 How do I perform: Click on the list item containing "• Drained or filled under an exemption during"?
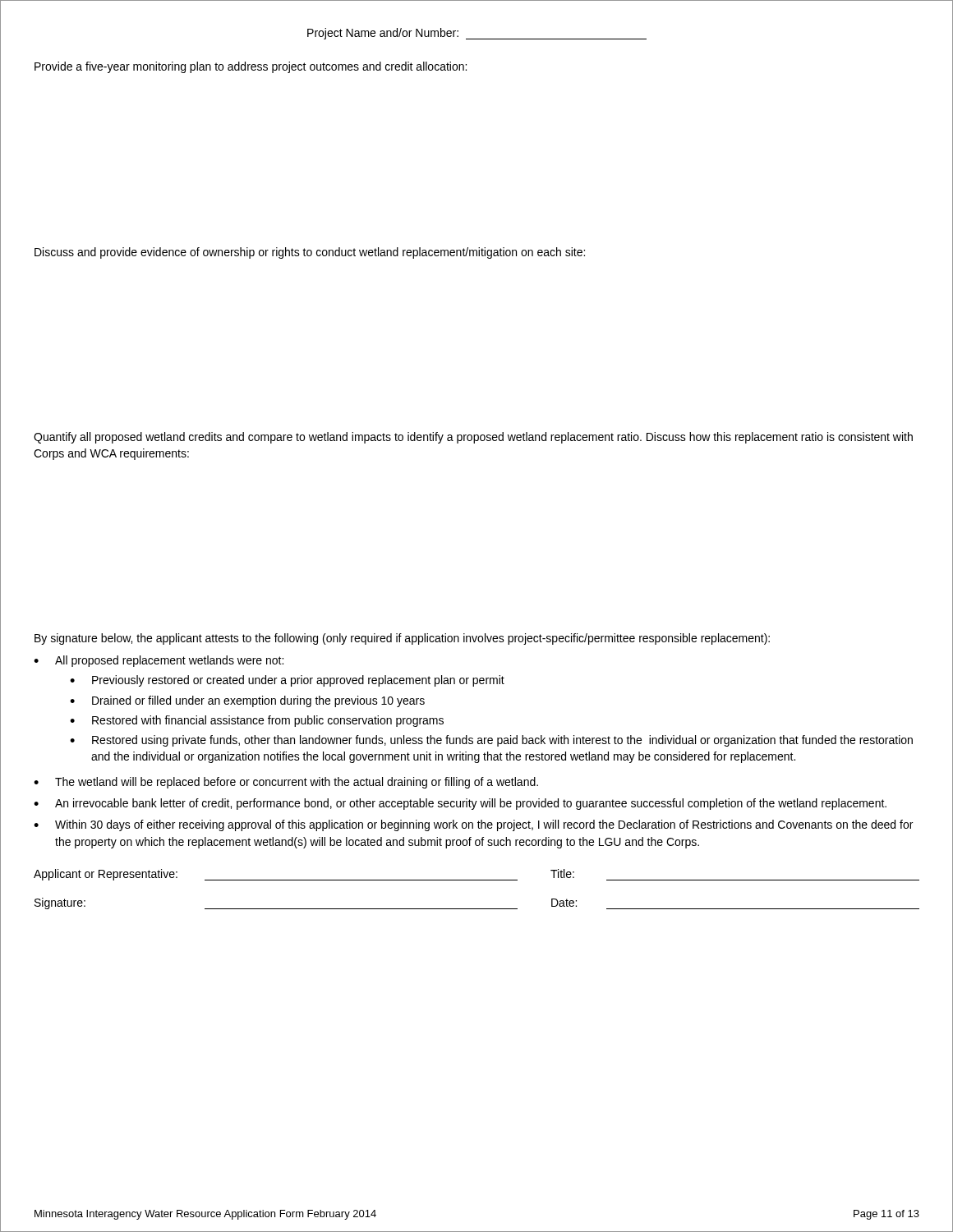(x=247, y=700)
